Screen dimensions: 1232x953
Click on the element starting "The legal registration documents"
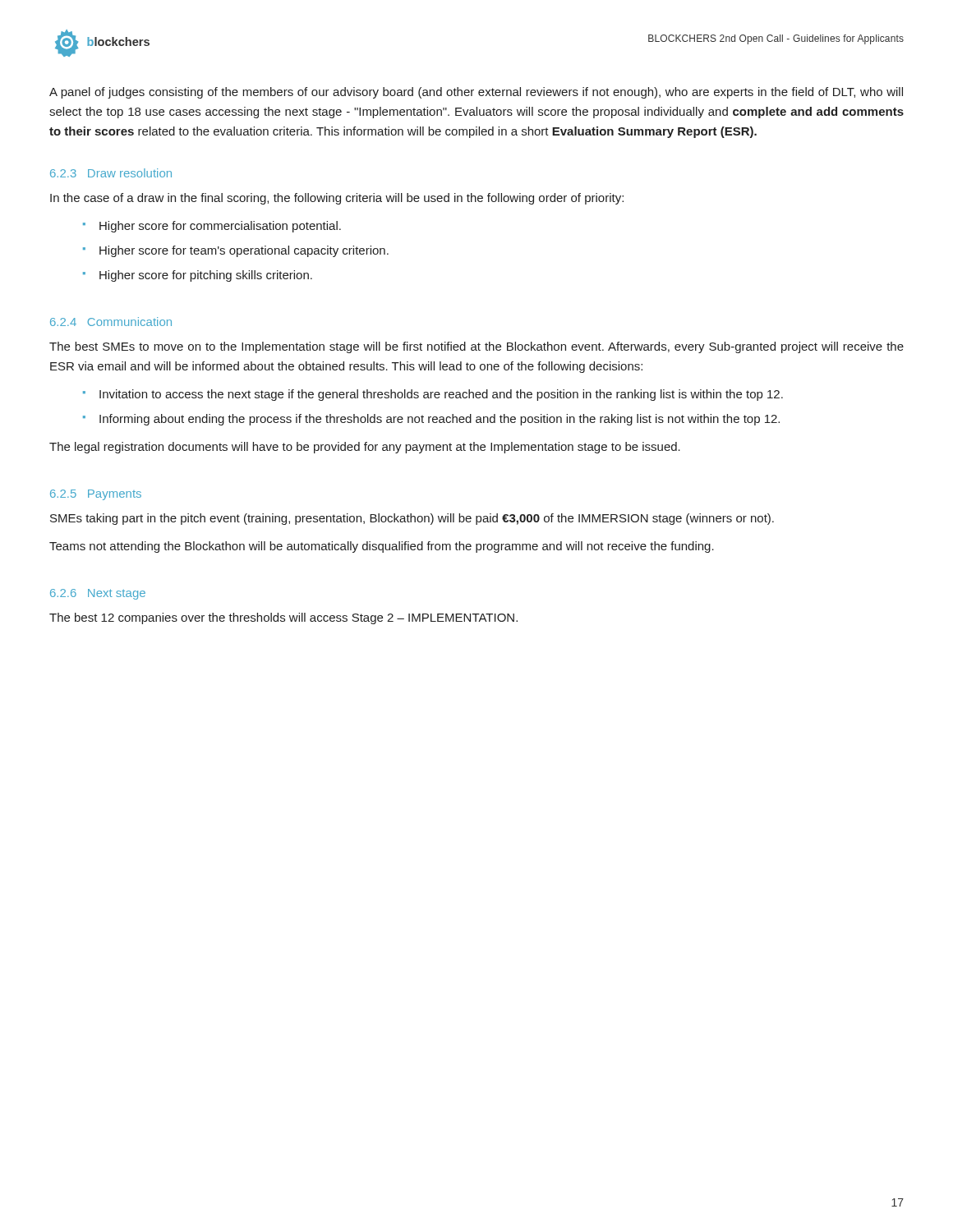tap(365, 446)
